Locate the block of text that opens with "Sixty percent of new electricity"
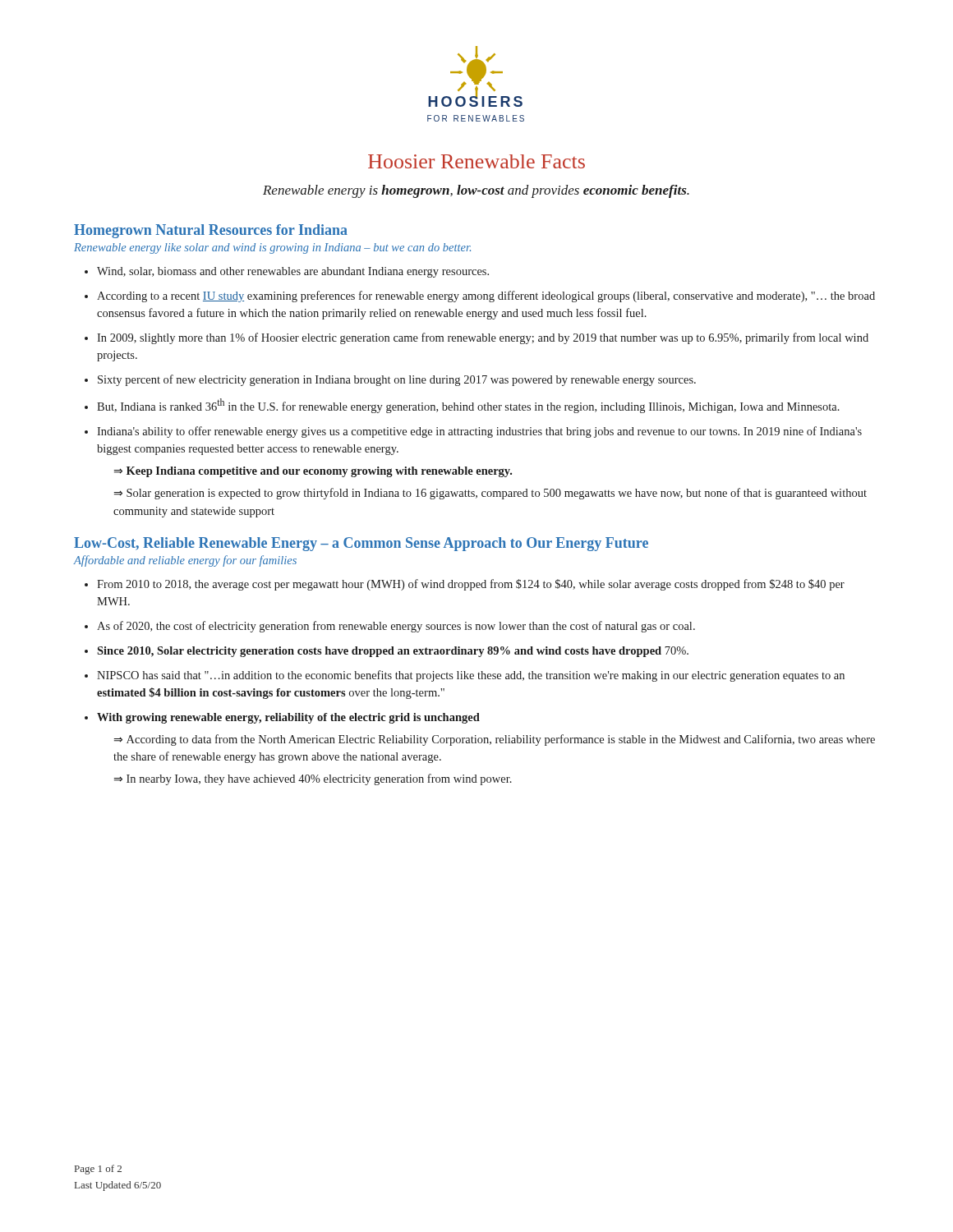The width and height of the screenshot is (953, 1232). pyautogui.click(x=397, y=380)
